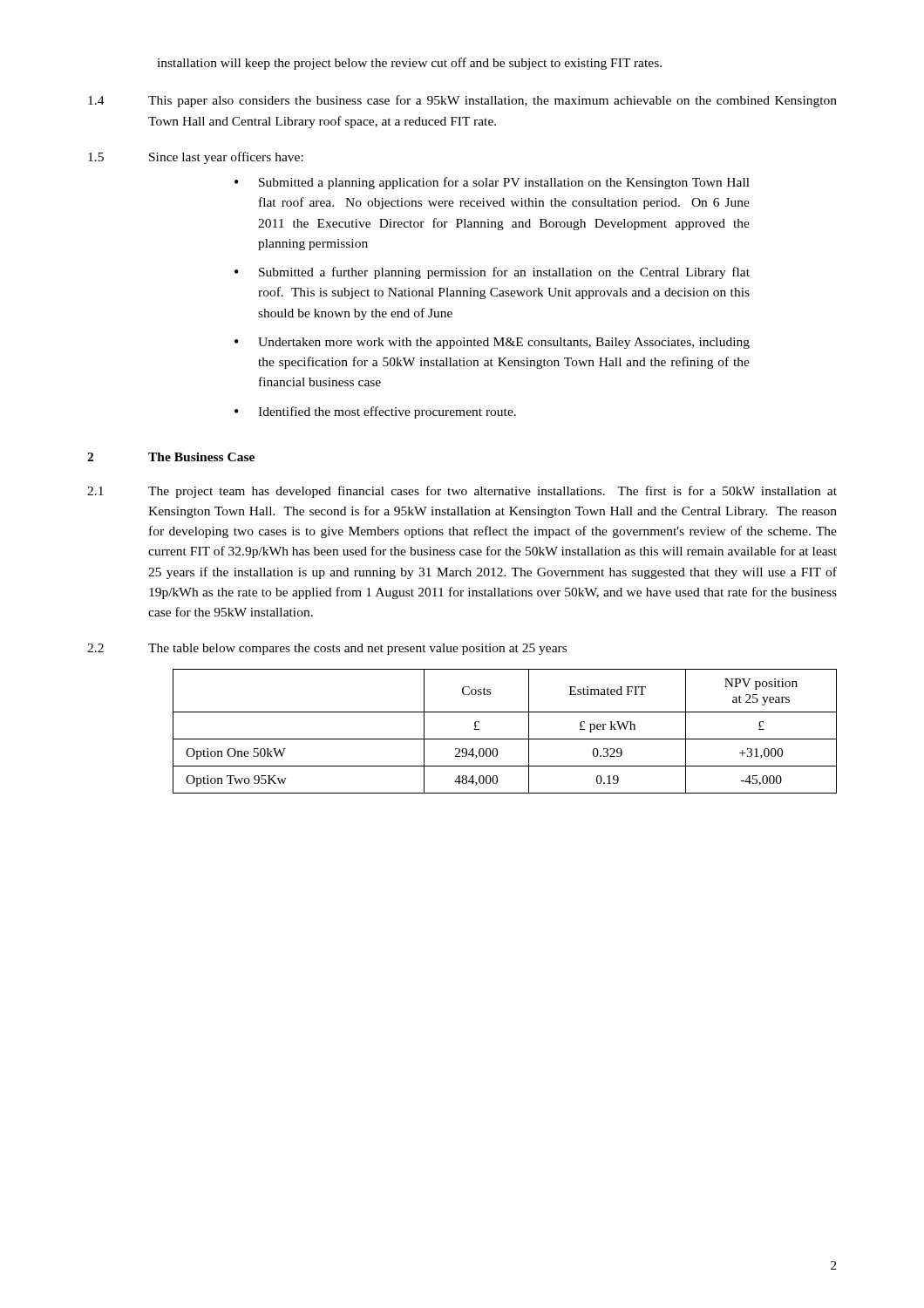Select the element starting "• Submitted a planning application"
Screen dimensions: 1308x924
(x=492, y=212)
